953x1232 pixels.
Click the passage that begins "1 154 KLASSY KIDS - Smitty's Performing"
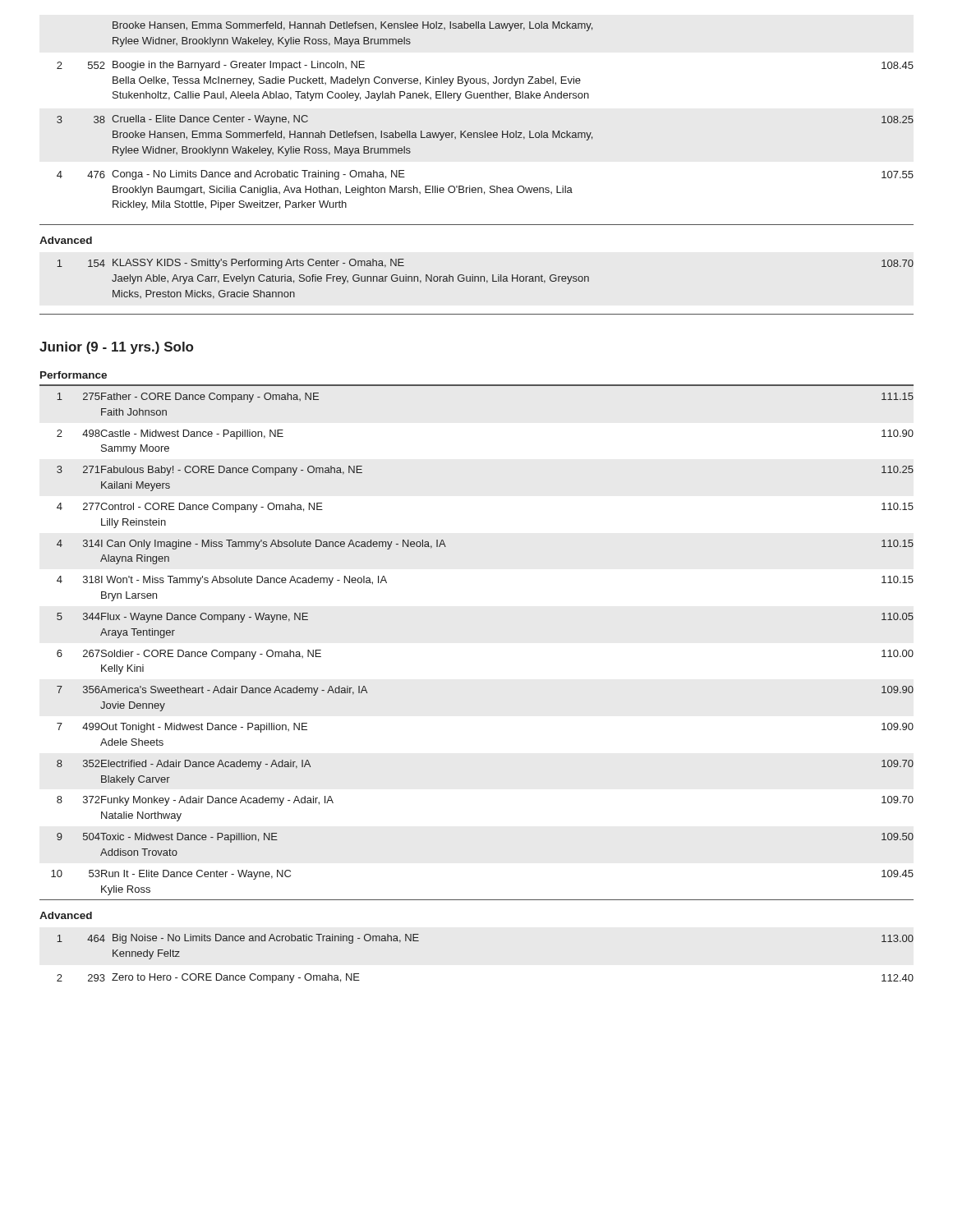pyautogui.click(x=476, y=279)
